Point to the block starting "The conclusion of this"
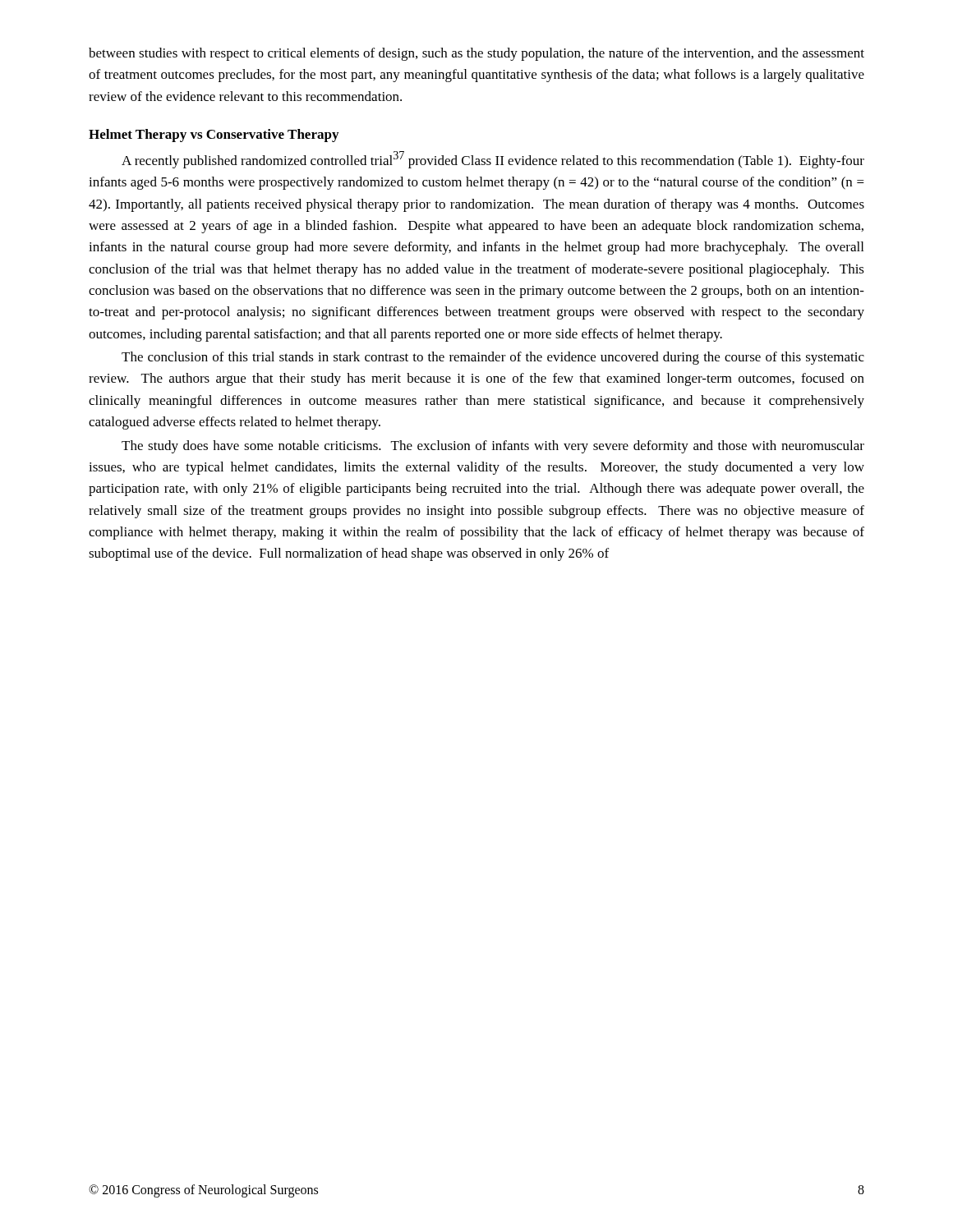Screen dimensions: 1232x953 (x=476, y=389)
